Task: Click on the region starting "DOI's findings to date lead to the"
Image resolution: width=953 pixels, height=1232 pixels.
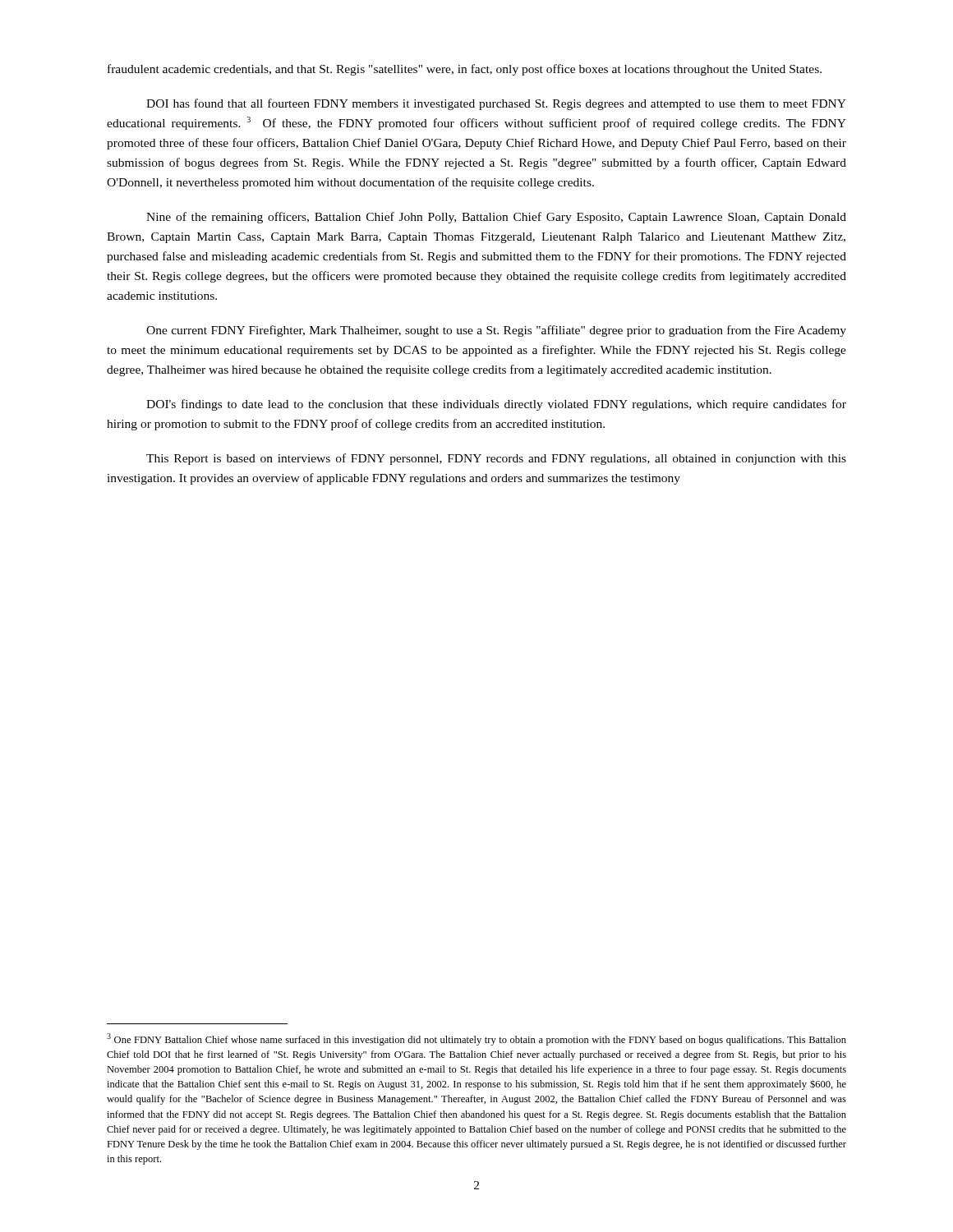Action: click(x=476, y=414)
